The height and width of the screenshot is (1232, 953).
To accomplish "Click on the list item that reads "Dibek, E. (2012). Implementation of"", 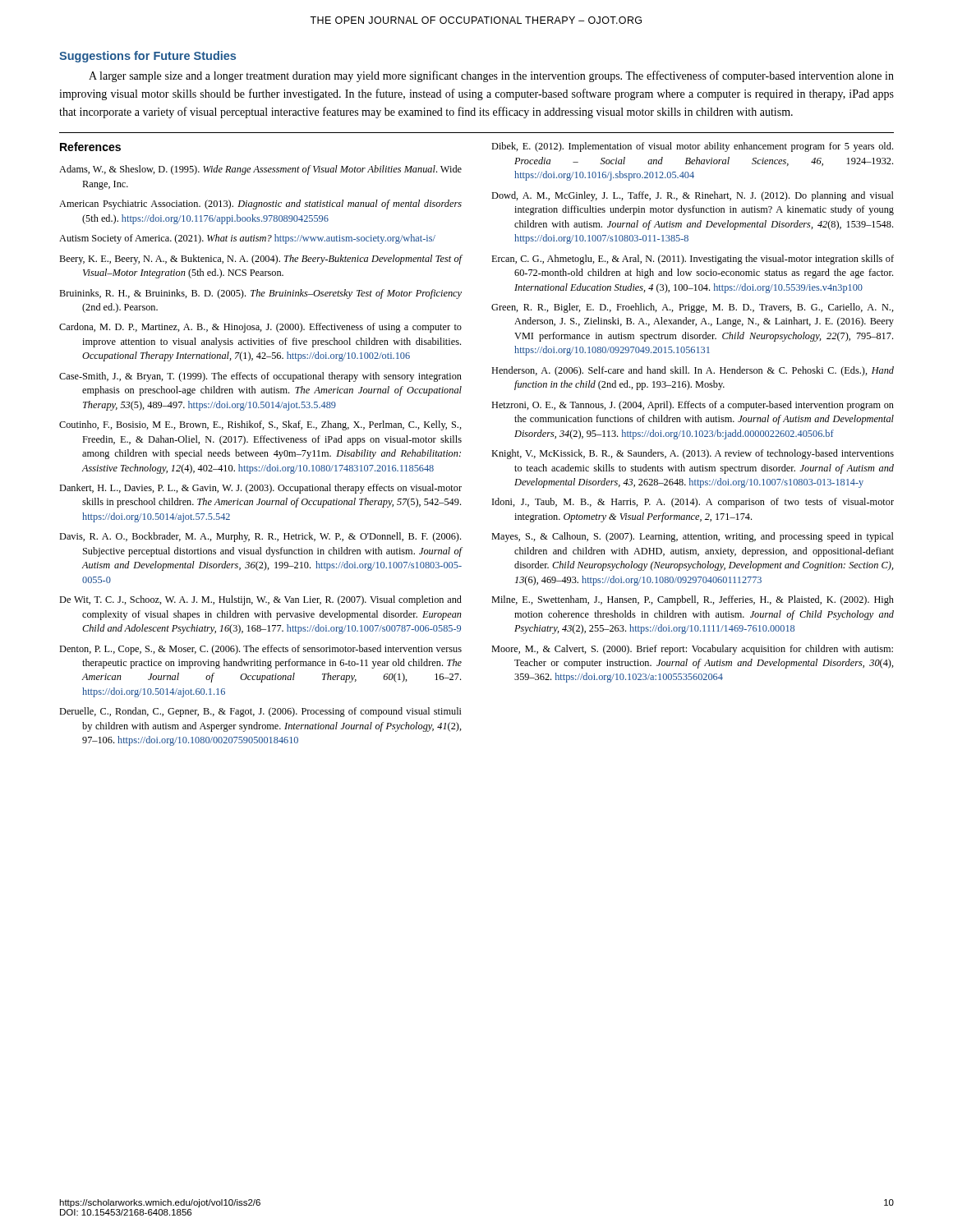I will click(x=693, y=161).
